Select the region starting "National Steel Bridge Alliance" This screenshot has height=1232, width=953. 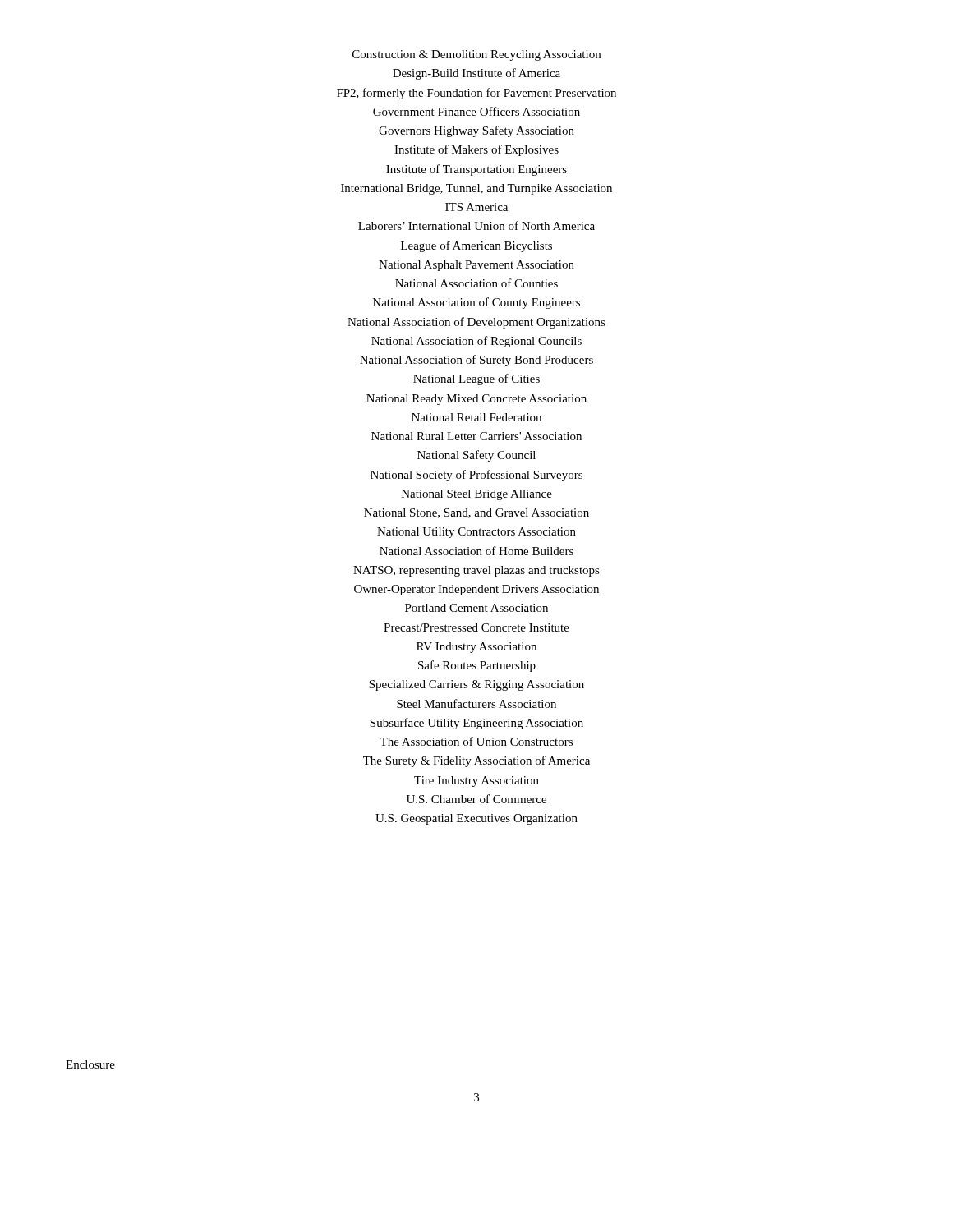click(476, 493)
